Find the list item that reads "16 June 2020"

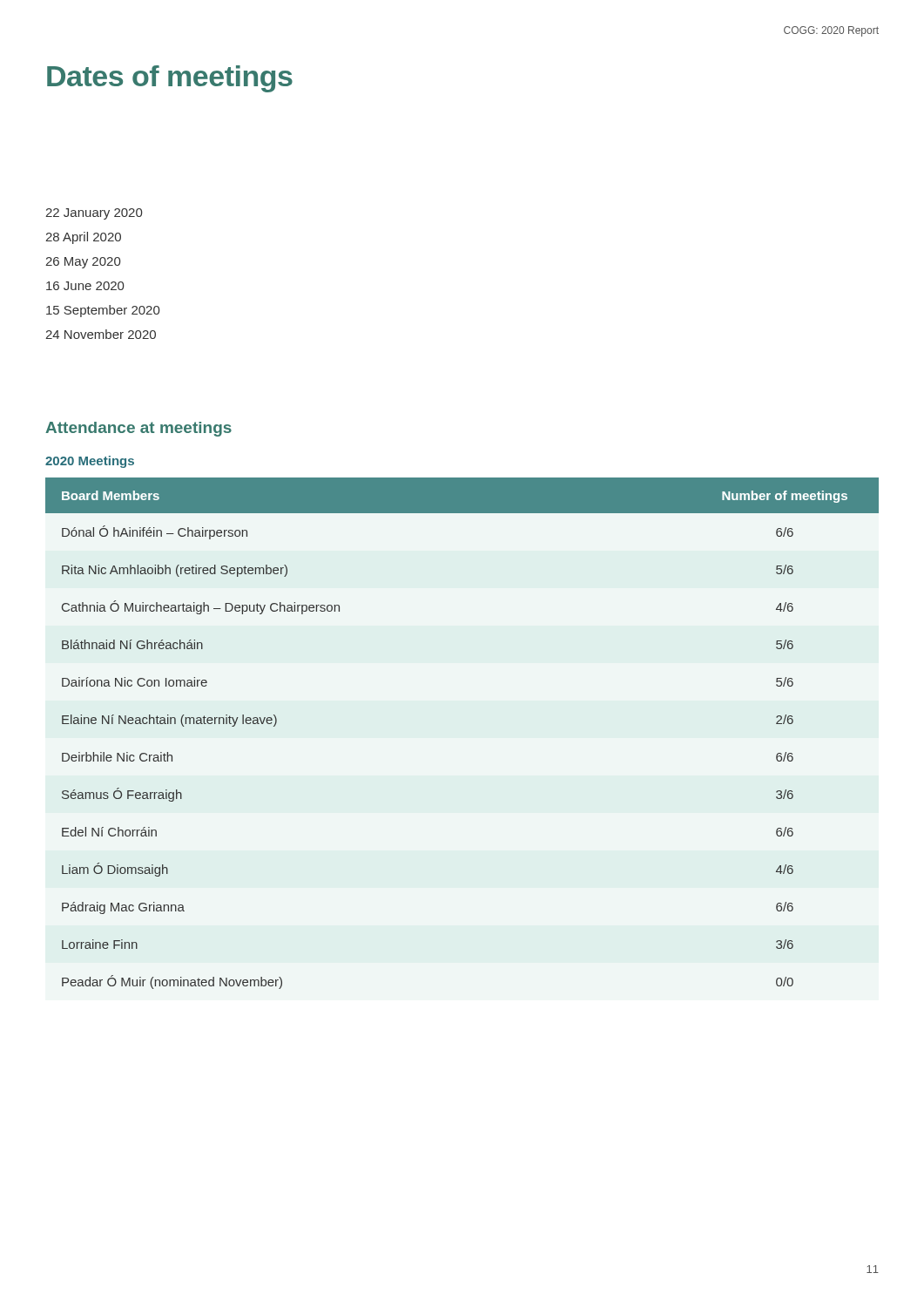pos(103,286)
